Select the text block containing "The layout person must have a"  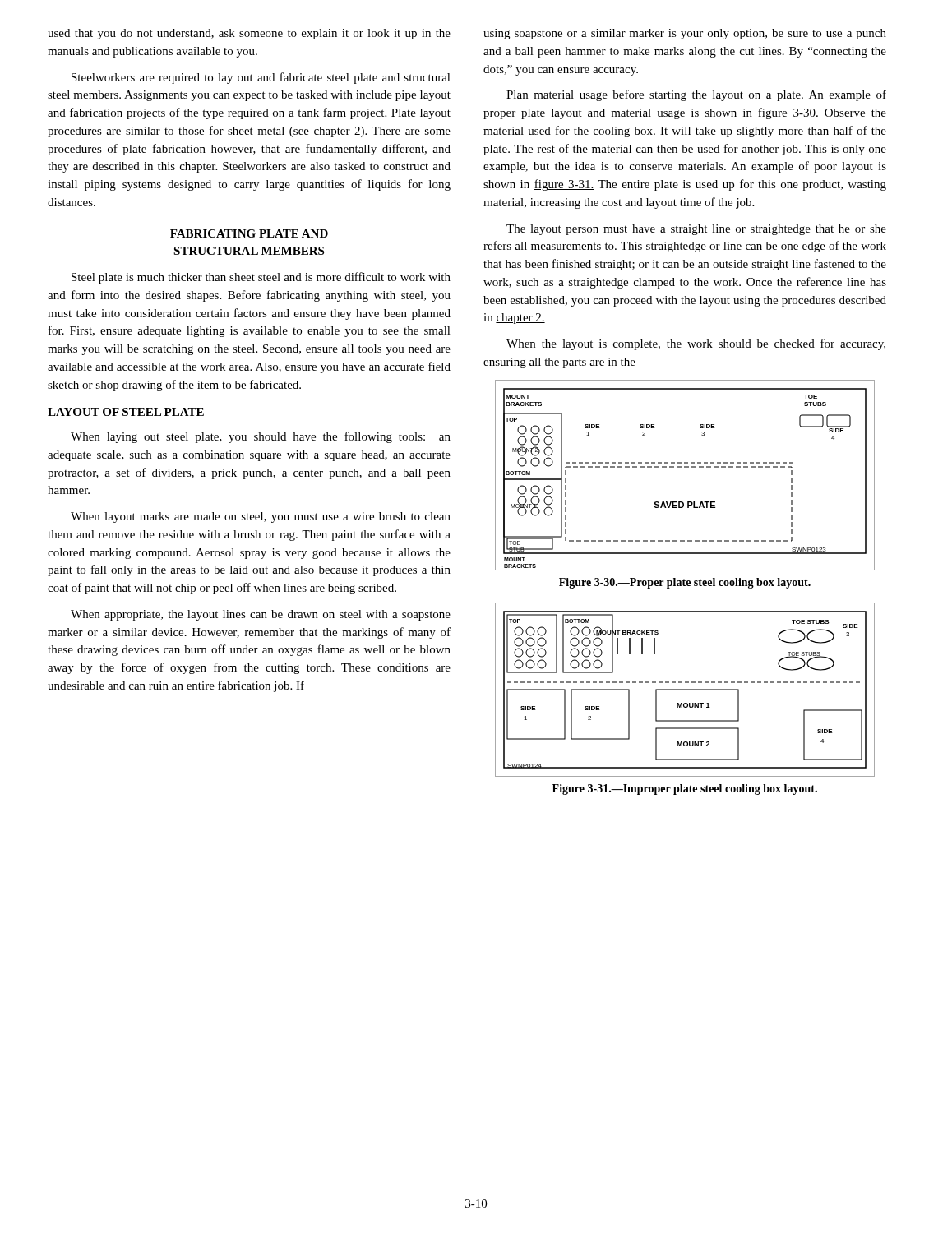tap(685, 273)
